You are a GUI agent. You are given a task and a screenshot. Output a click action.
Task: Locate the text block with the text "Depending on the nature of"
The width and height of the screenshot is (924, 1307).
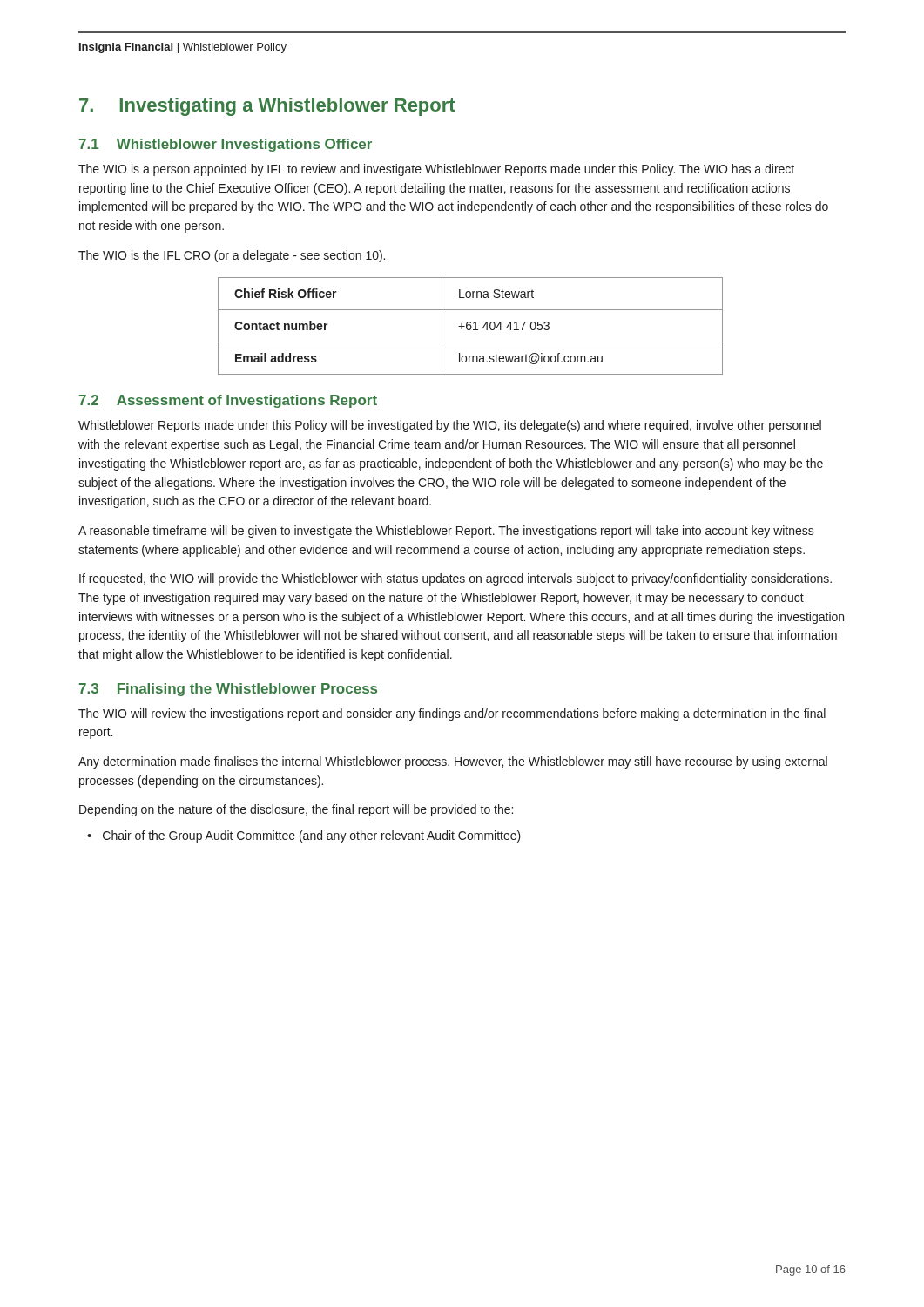[x=462, y=811]
